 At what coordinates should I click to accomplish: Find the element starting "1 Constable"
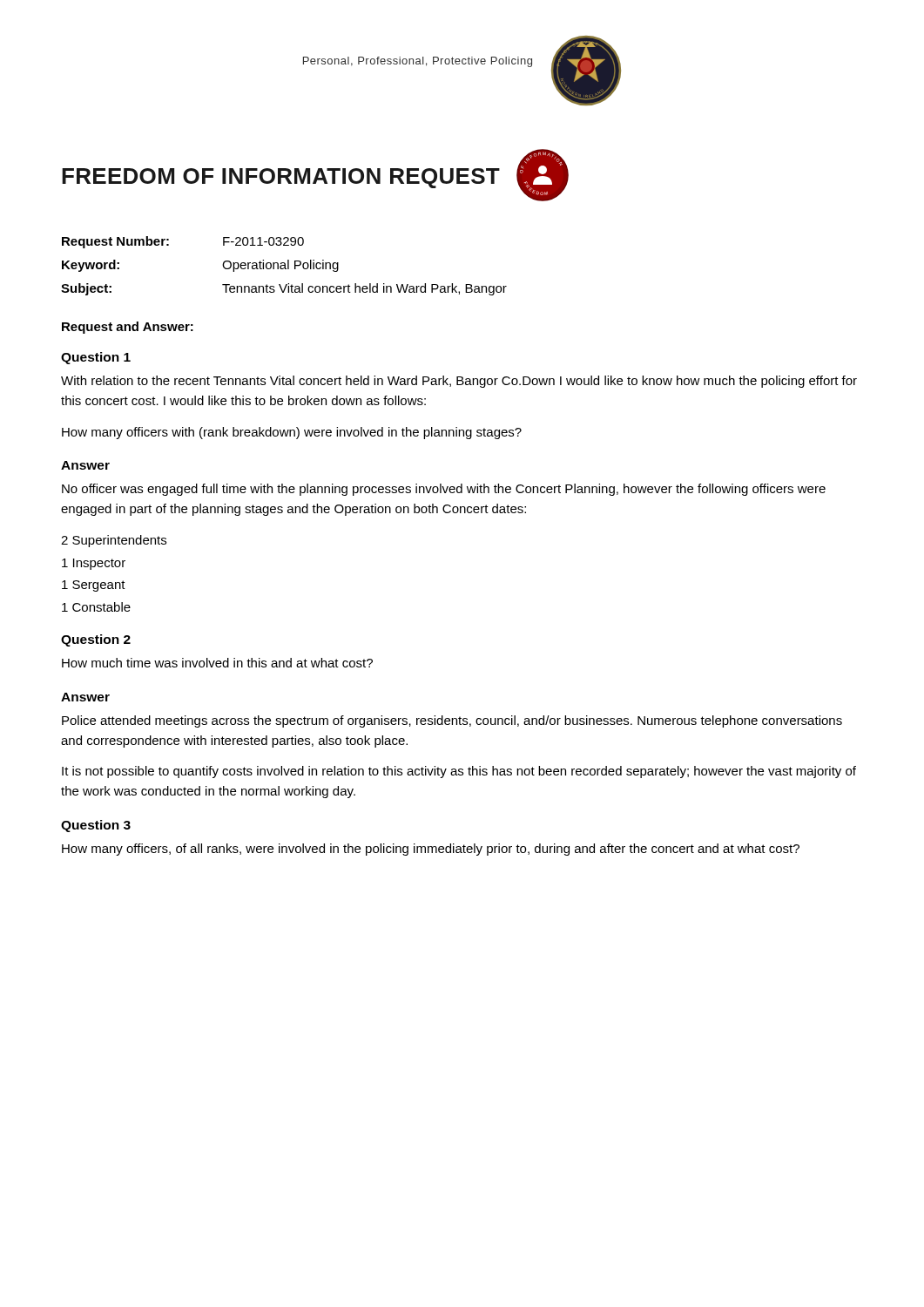pos(96,607)
